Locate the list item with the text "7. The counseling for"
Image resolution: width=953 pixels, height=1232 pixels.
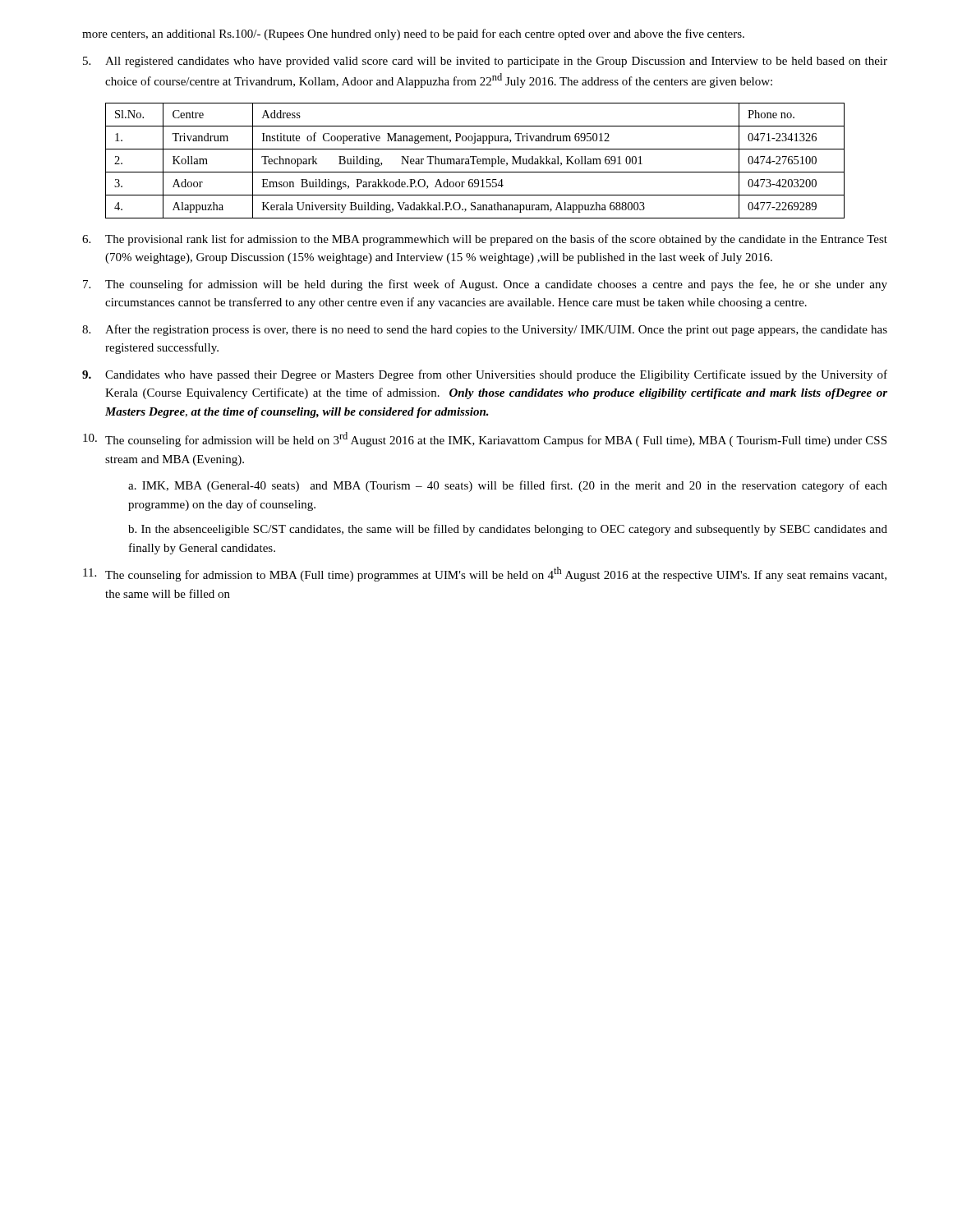click(x=485, y=293)
